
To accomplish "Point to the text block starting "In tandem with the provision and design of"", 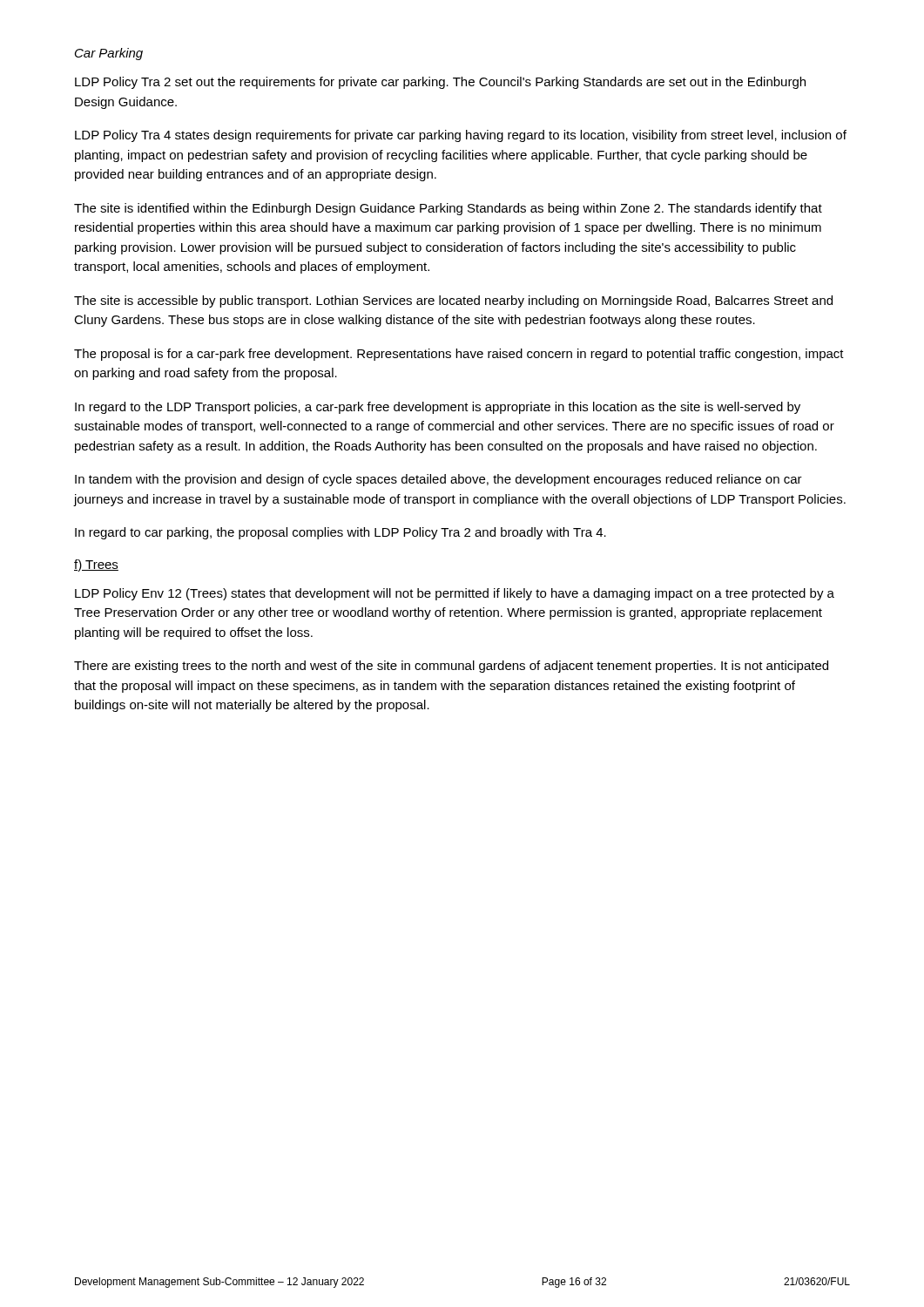I will [x=460, y=489].
